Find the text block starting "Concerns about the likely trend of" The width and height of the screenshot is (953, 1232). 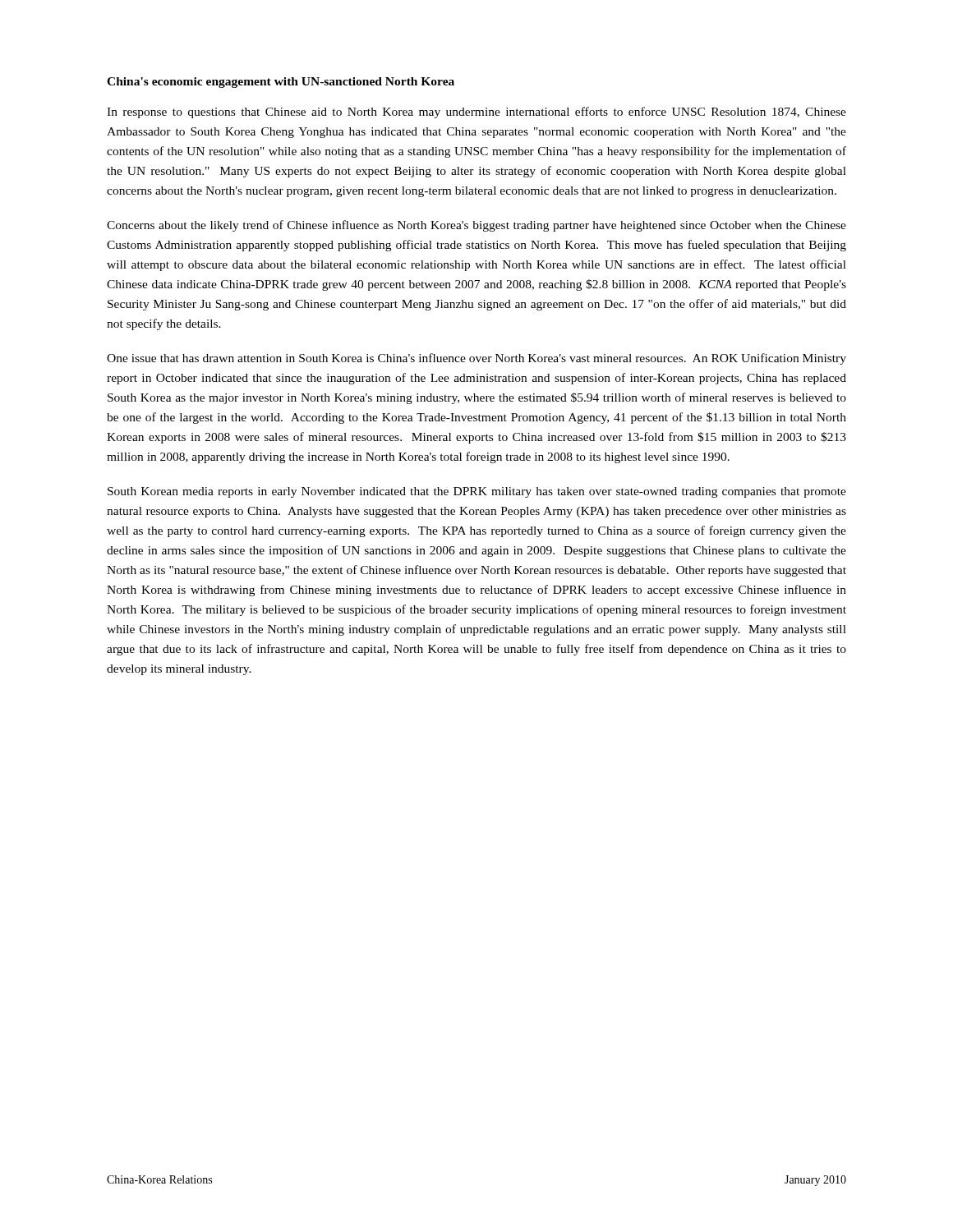pyautogui.click(x=476, y=274)
